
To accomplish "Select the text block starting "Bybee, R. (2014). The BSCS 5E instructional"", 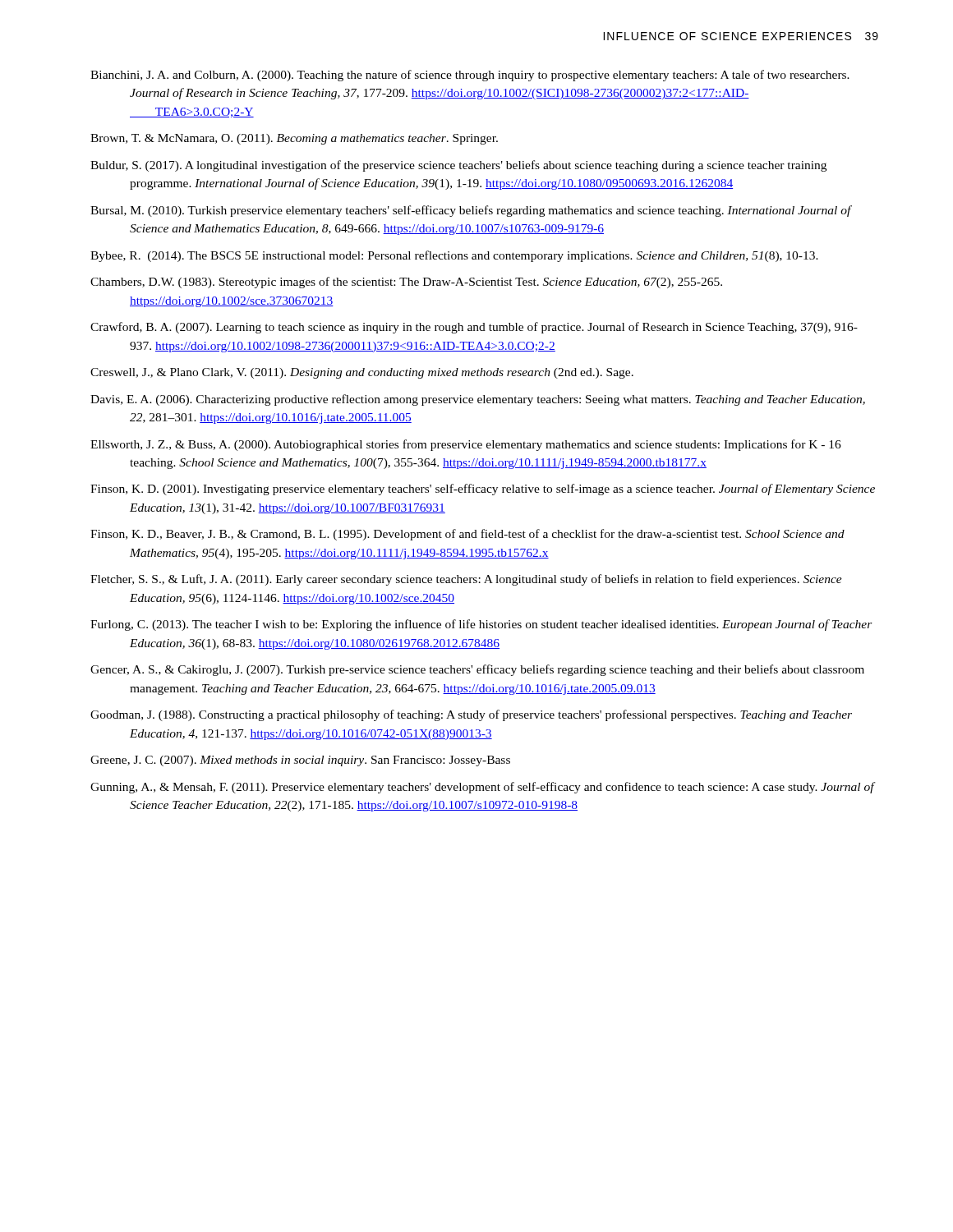I will tap(454, 255).
